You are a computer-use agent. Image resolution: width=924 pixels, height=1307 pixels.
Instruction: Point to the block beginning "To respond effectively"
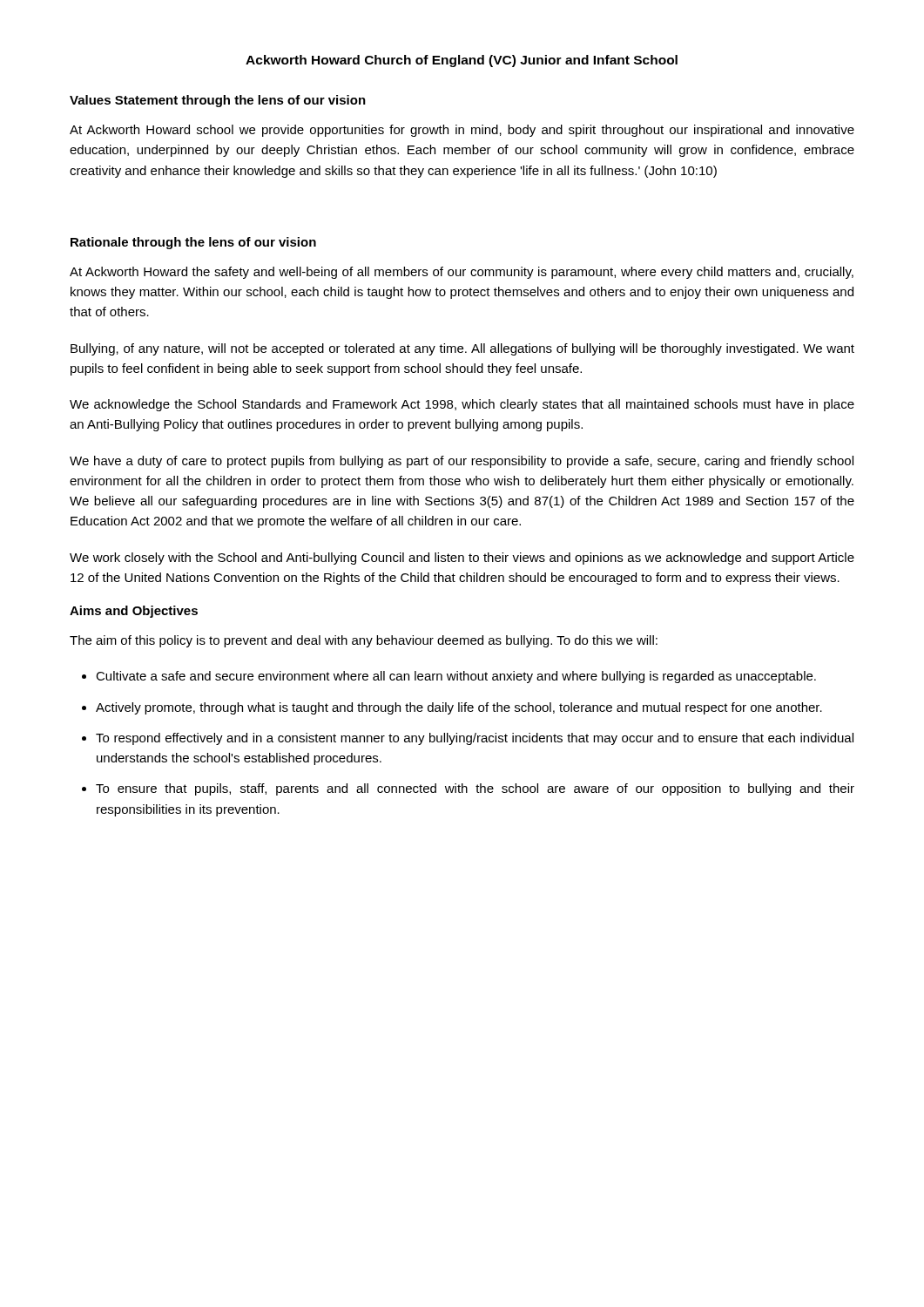pyautogui.click(x=475, y=747)
